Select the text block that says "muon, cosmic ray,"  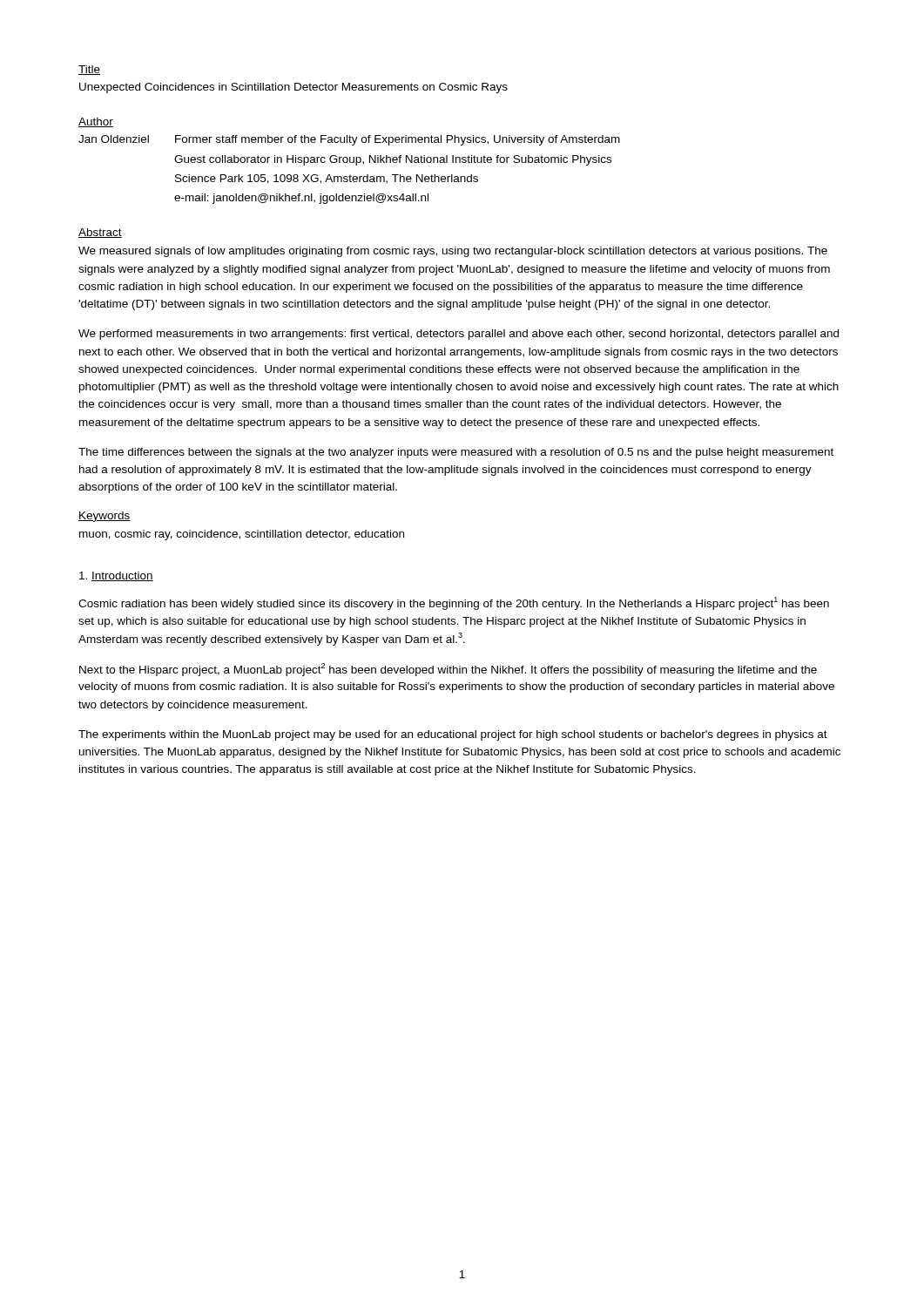[x=242, y=533]
